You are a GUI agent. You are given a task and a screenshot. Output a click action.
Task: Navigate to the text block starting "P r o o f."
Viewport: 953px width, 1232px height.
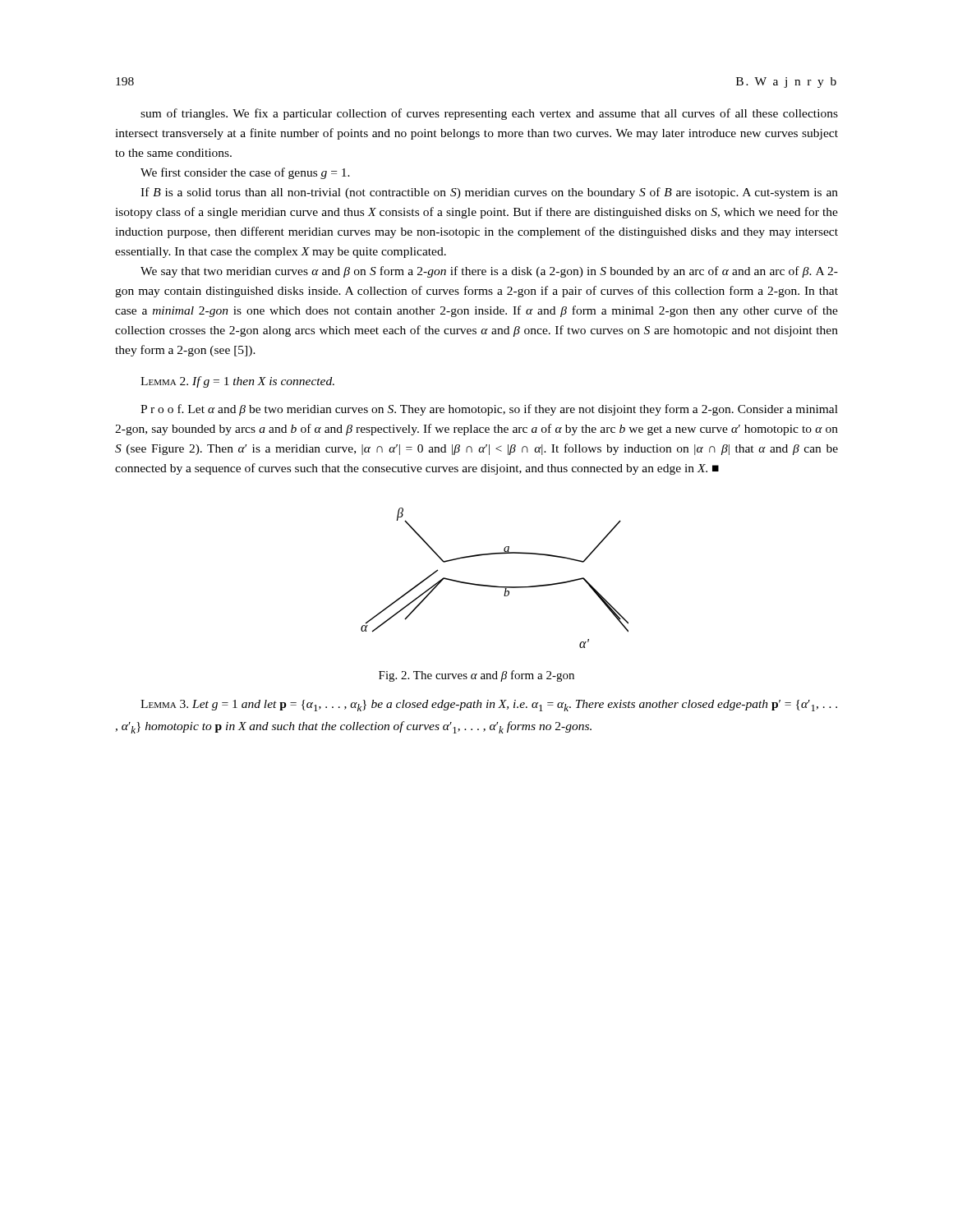tap(476, 439)
